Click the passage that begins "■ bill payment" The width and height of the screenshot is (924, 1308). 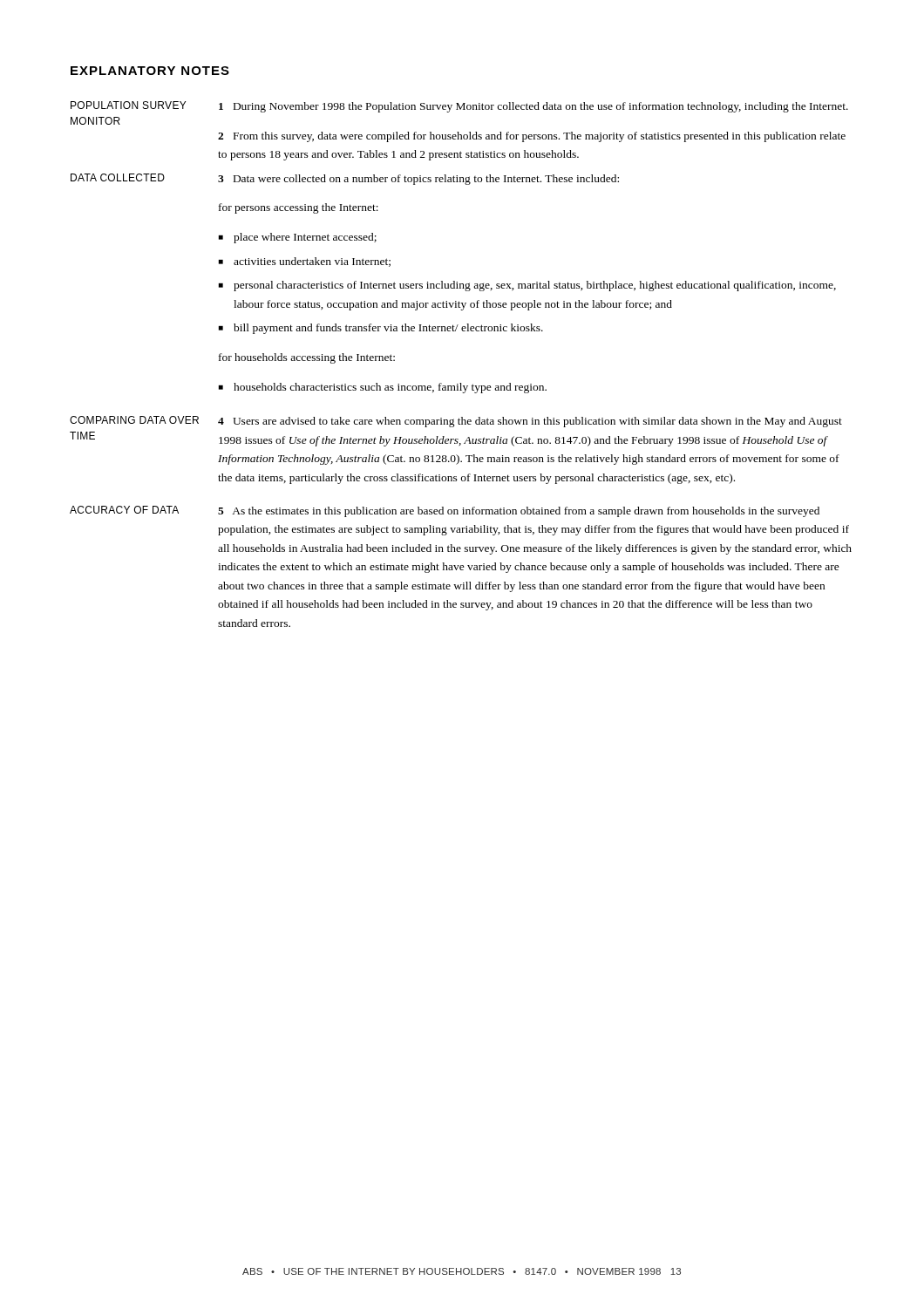(x=536, y=328)
